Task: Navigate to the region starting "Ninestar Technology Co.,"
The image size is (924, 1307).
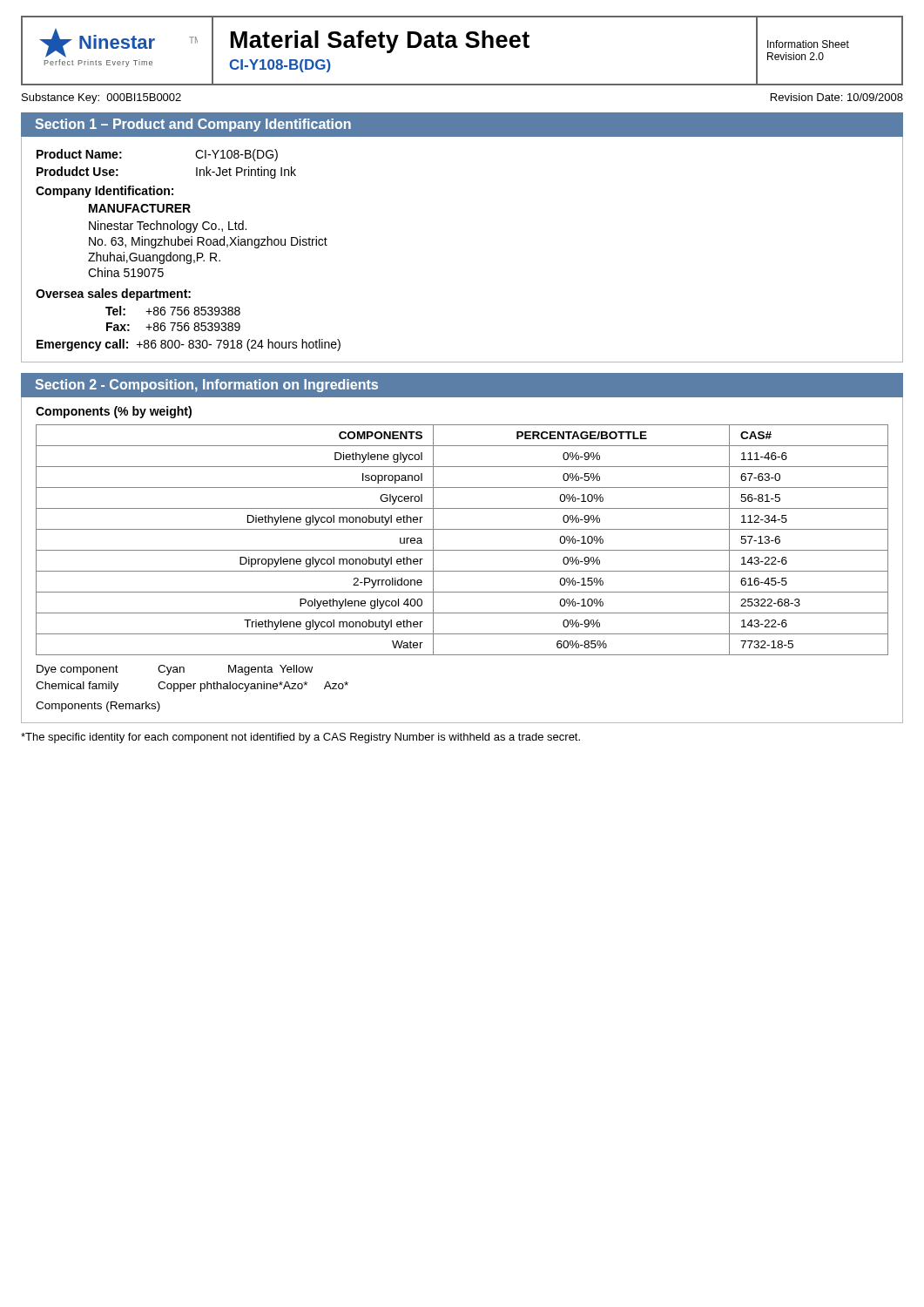Action: [168, 226]
